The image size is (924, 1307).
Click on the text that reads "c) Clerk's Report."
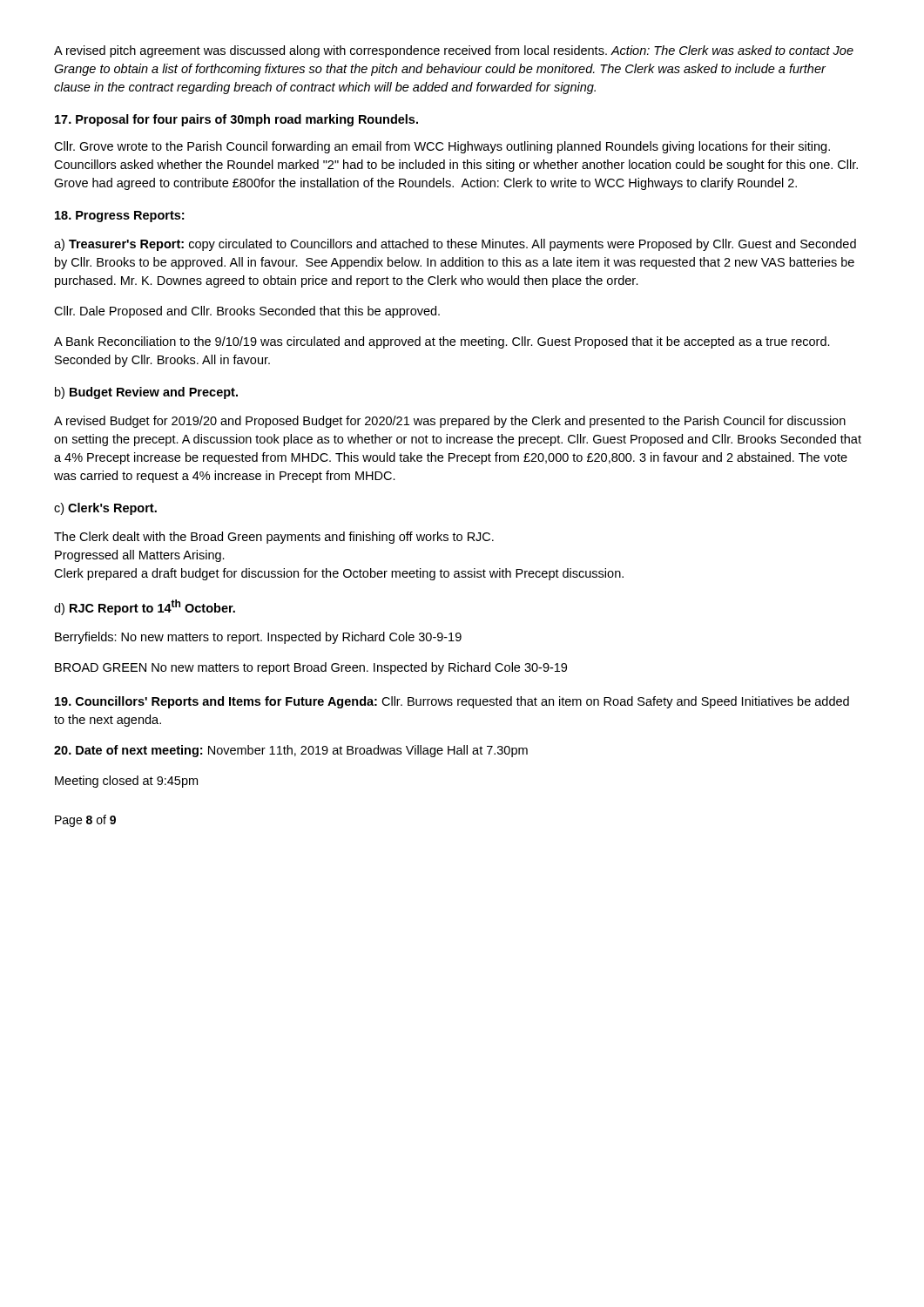[106, 508]
